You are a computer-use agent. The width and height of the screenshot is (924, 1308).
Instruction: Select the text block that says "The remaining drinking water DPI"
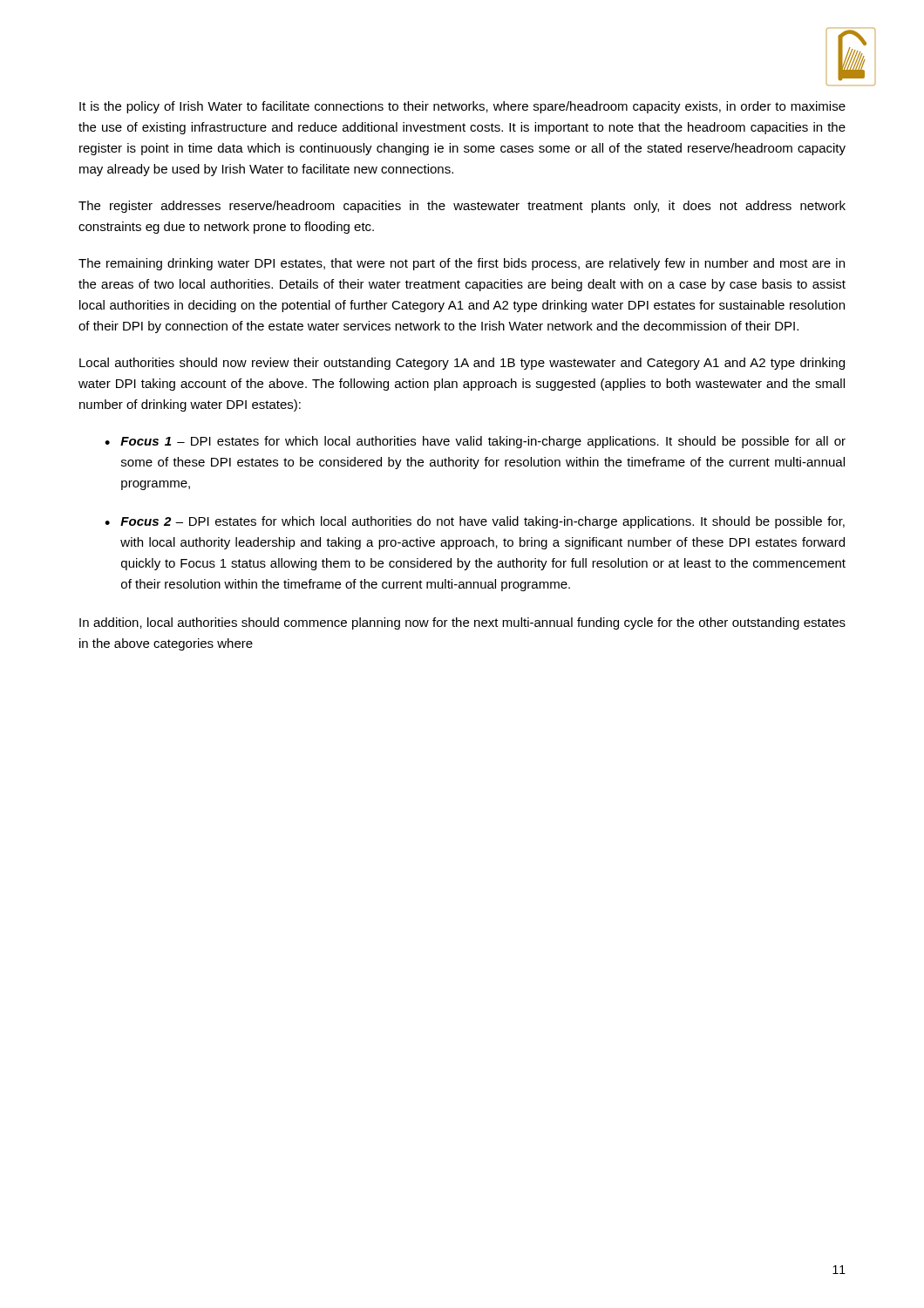tap(462, 294)
